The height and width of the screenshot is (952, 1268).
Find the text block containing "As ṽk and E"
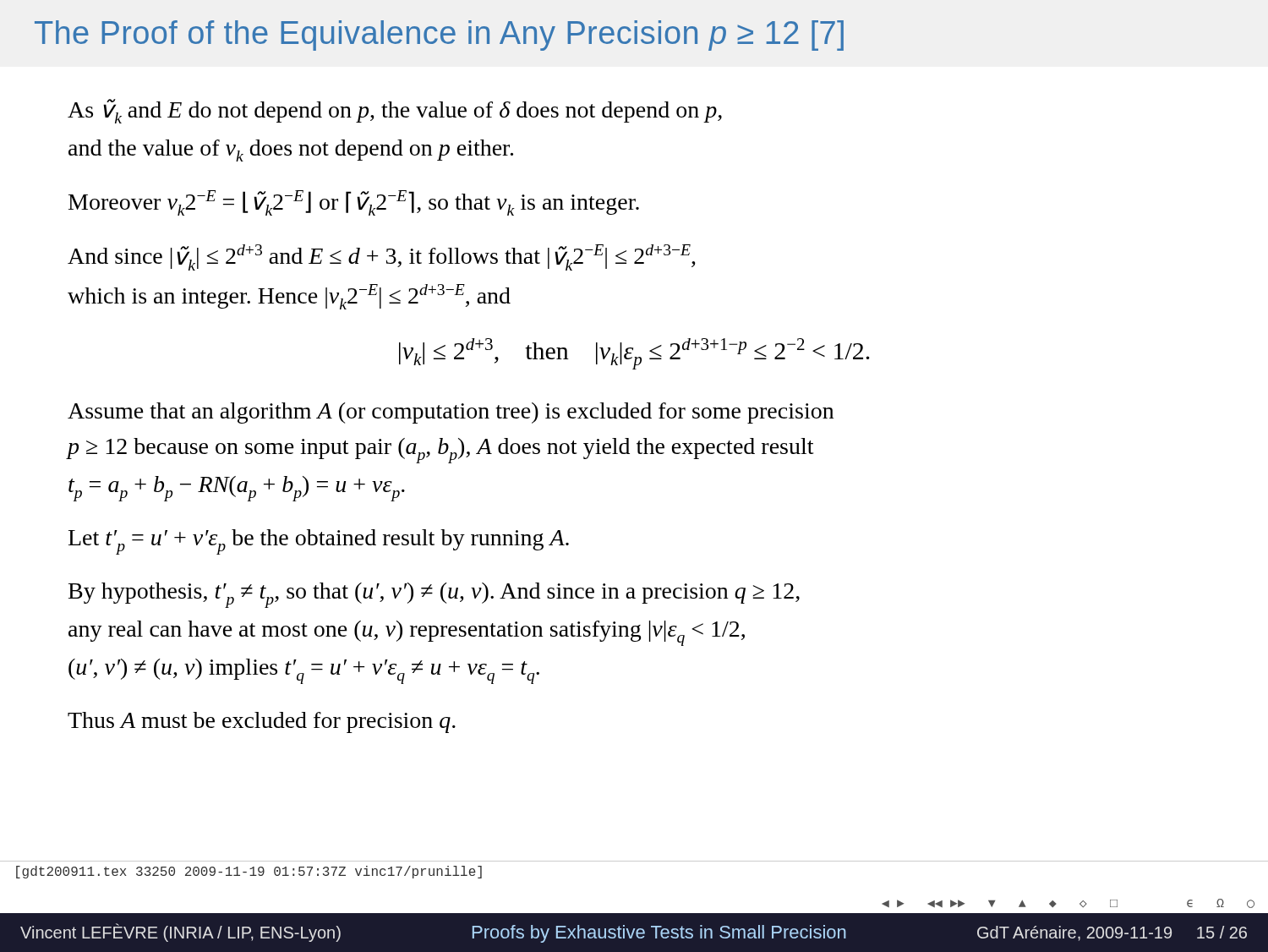[x=395, y=130]
